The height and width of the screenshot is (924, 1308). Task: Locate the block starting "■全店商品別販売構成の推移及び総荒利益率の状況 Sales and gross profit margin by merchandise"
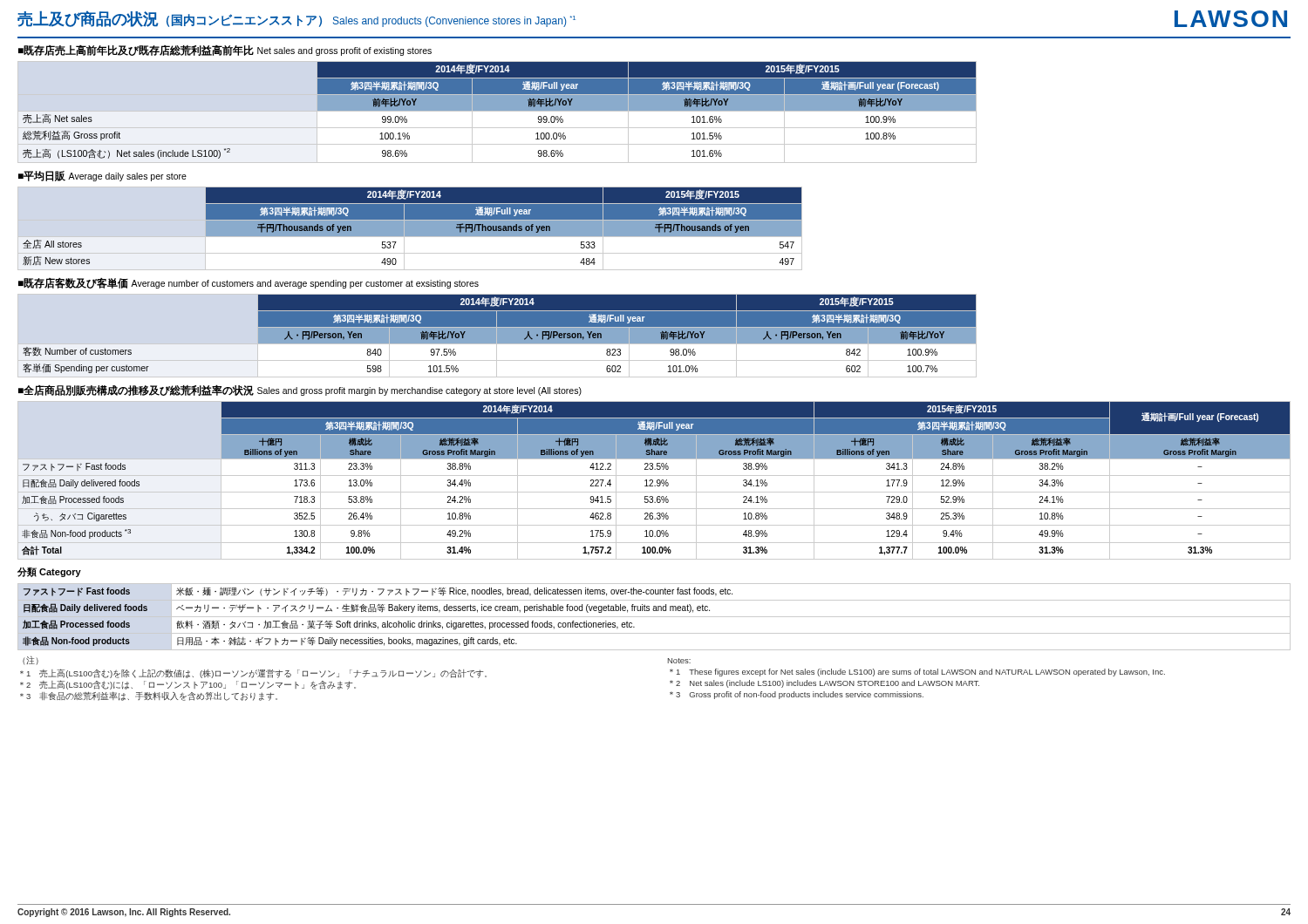click(299, 390)
